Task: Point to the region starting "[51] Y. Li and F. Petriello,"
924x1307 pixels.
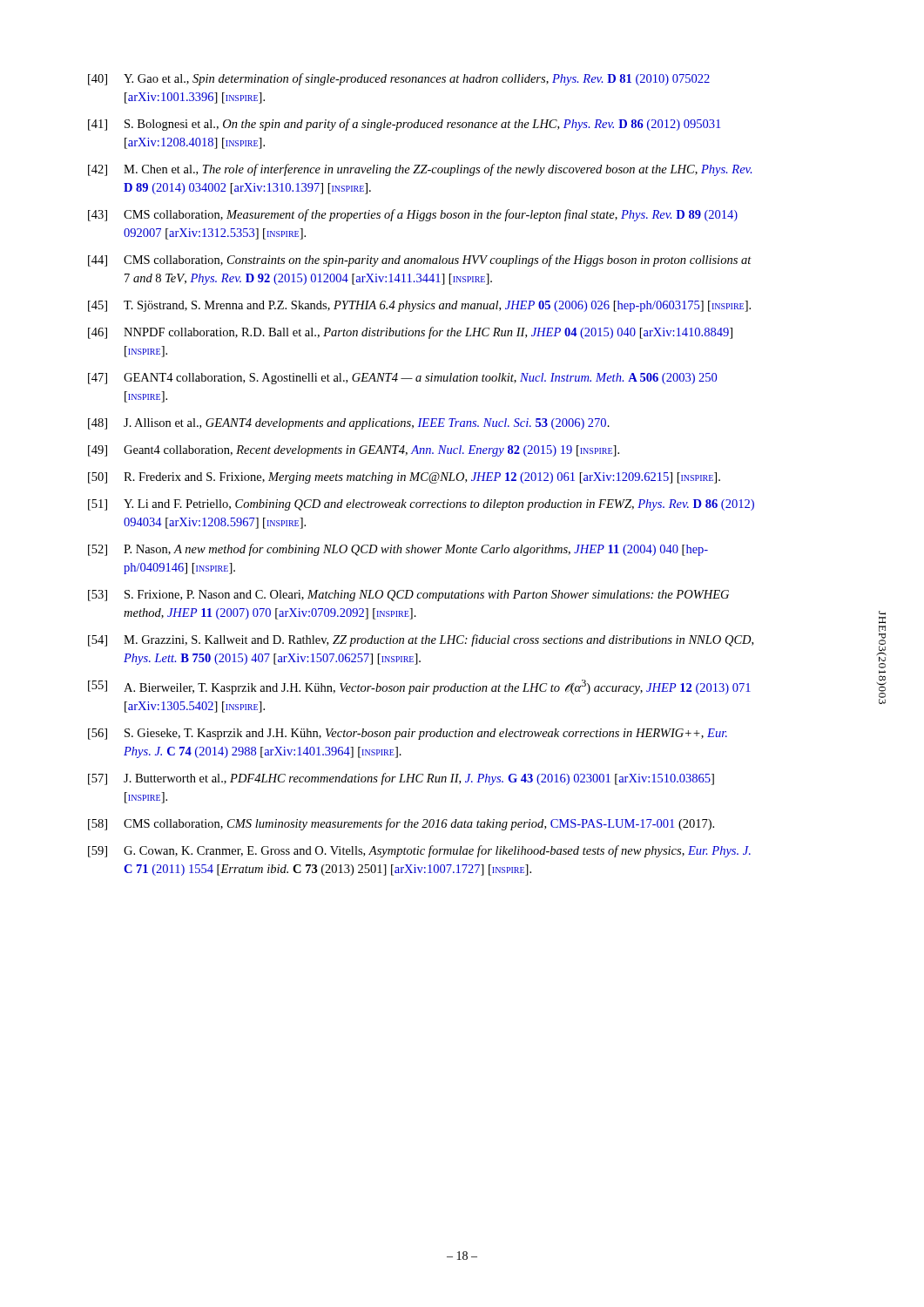Action: [x=422, y=514]
